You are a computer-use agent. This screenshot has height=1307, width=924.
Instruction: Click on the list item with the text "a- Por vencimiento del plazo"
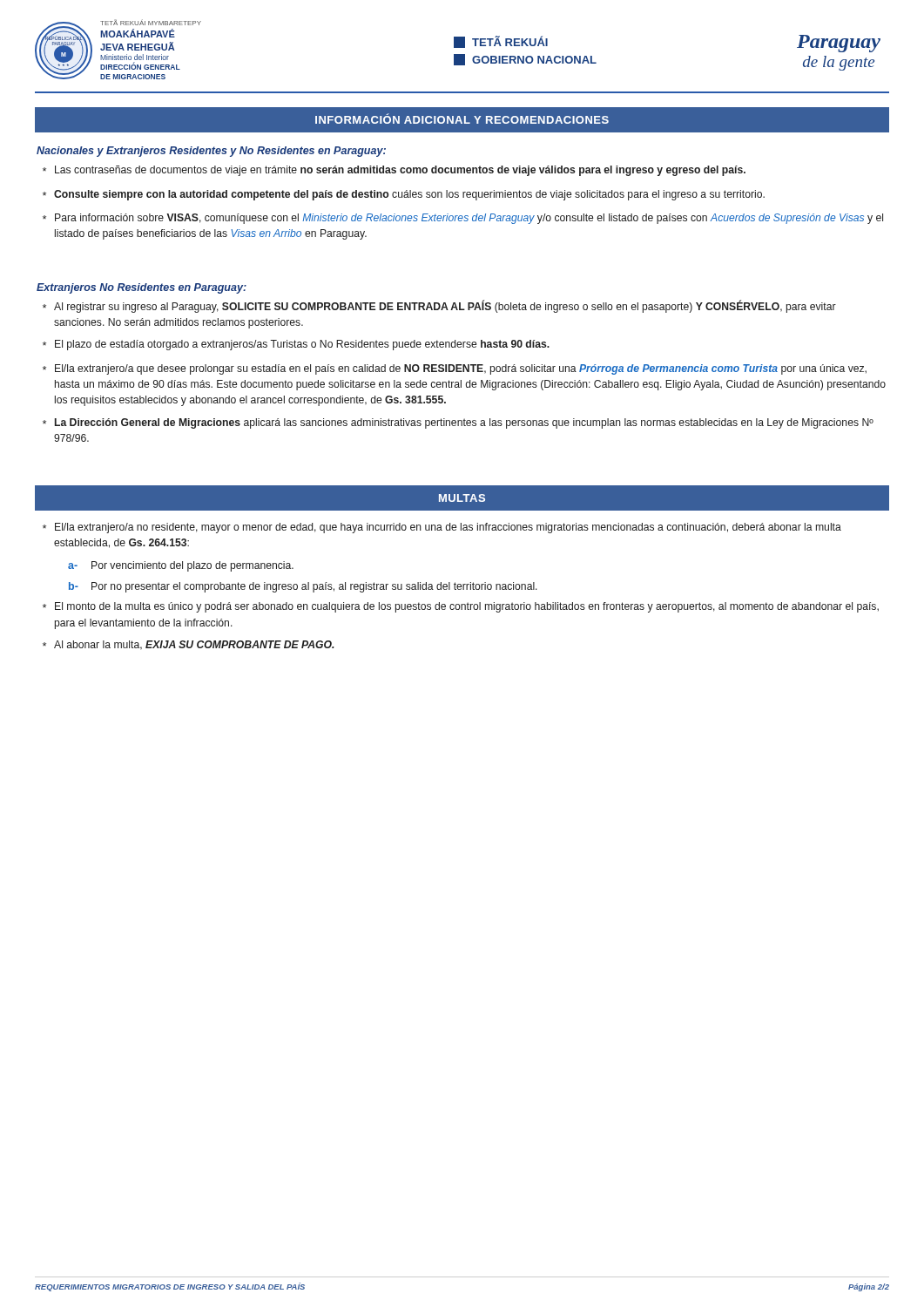tap(181, 566)
